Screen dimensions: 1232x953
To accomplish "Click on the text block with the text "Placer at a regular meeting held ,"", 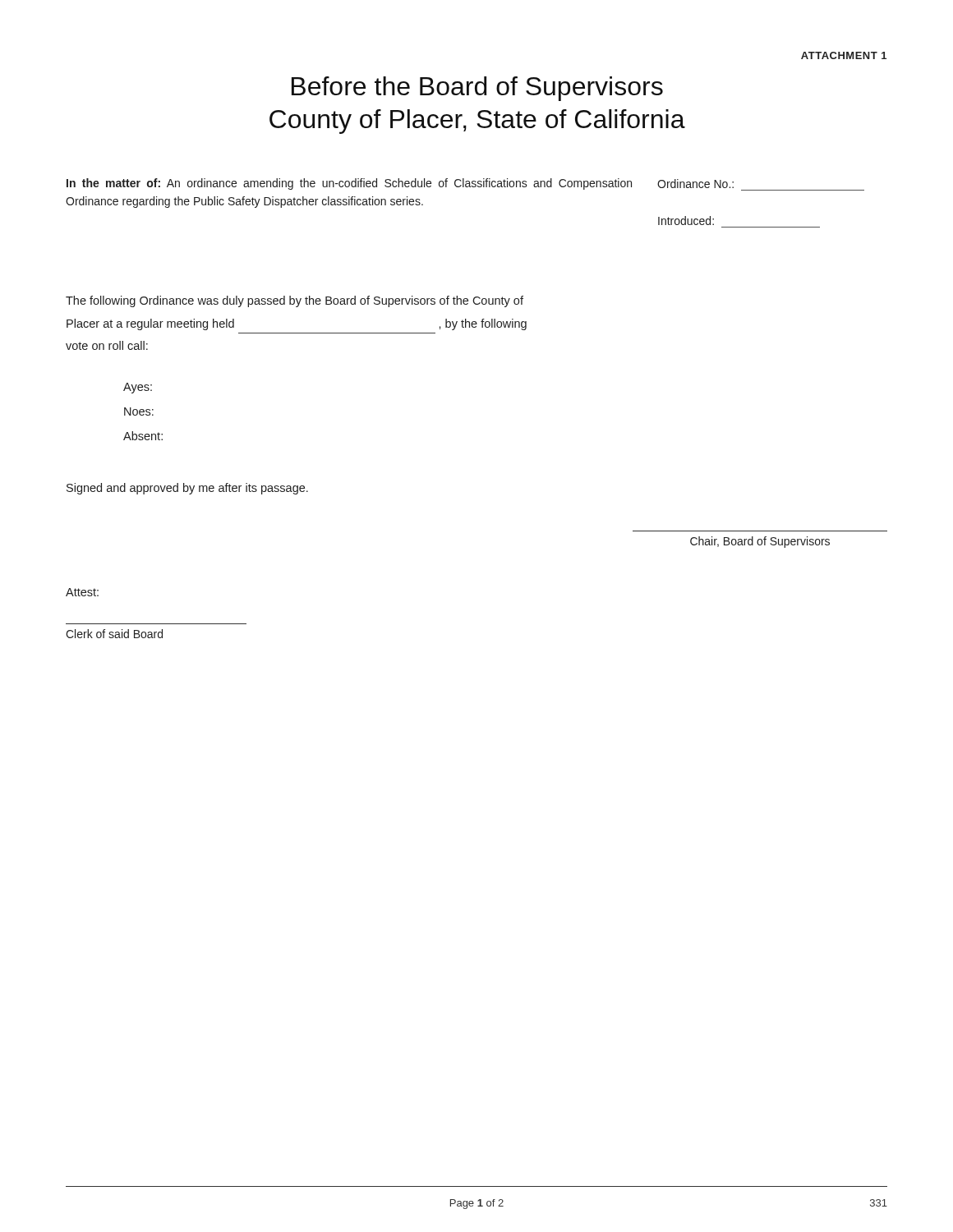I will tap(296, 324).
